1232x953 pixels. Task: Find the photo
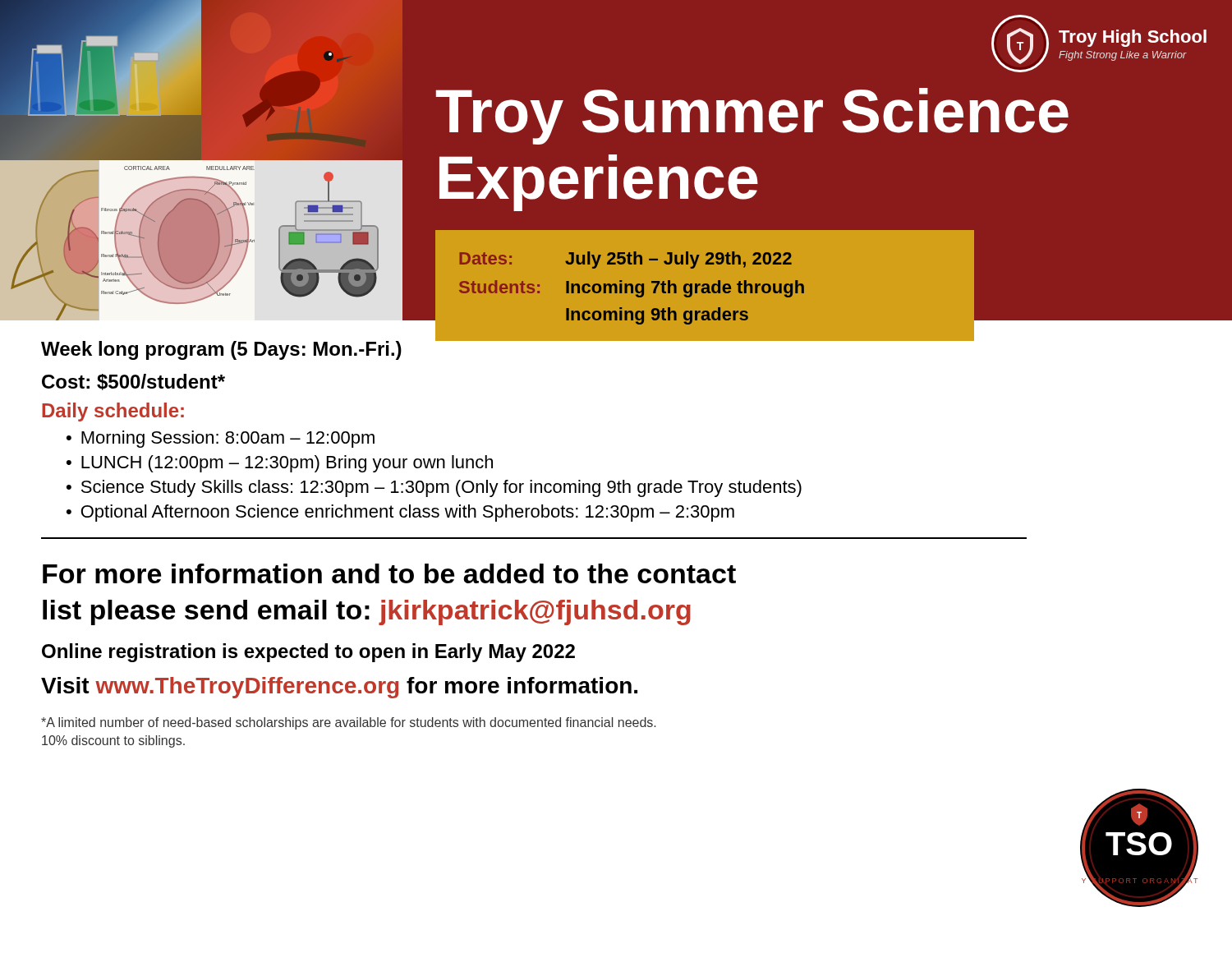pyautogui.click(x=201, y=160)
